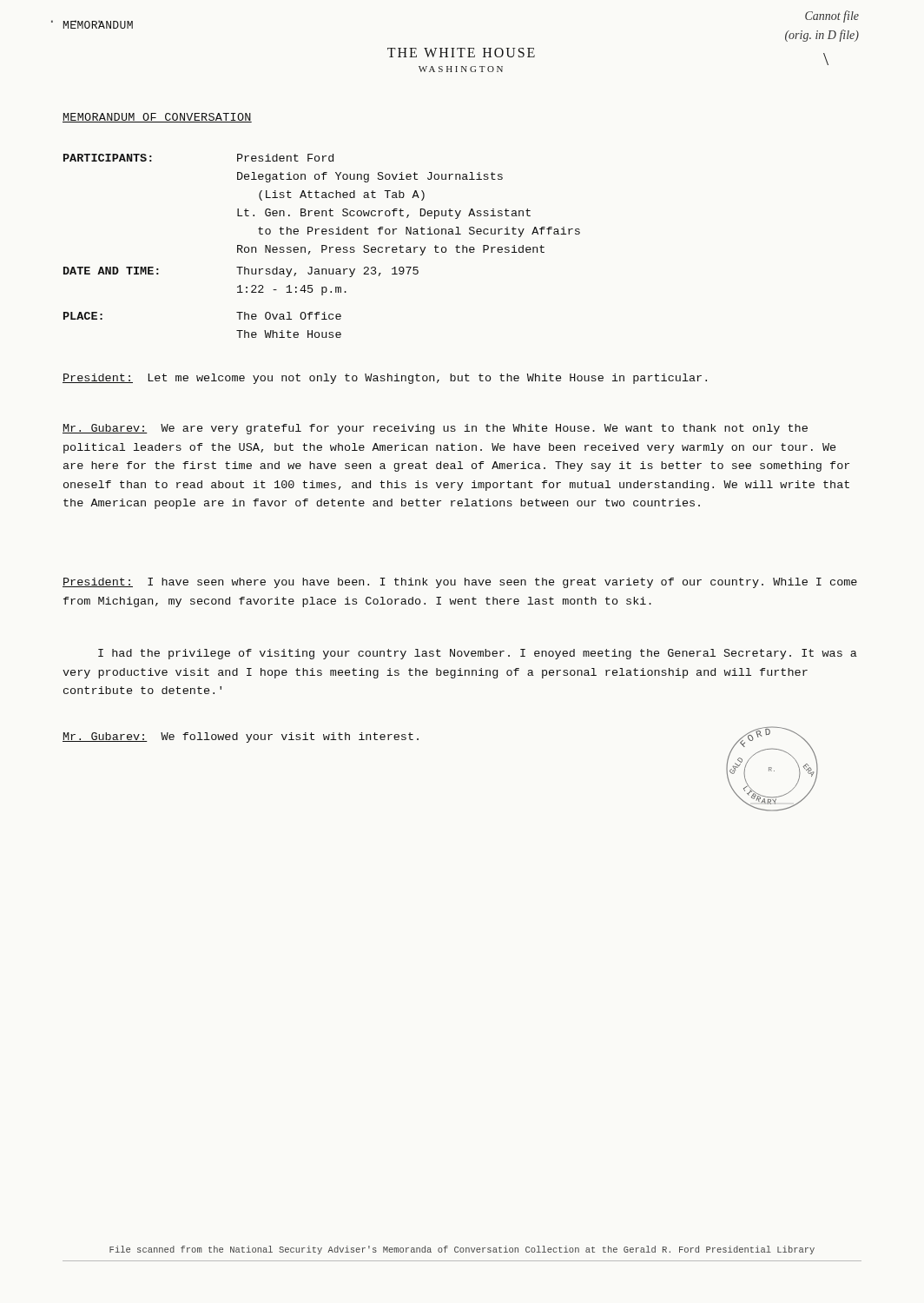Where is the passage that starts "PARTICIPANTS: President Ford Delegation of Young Soviet Journalists"?

(462, 205)
